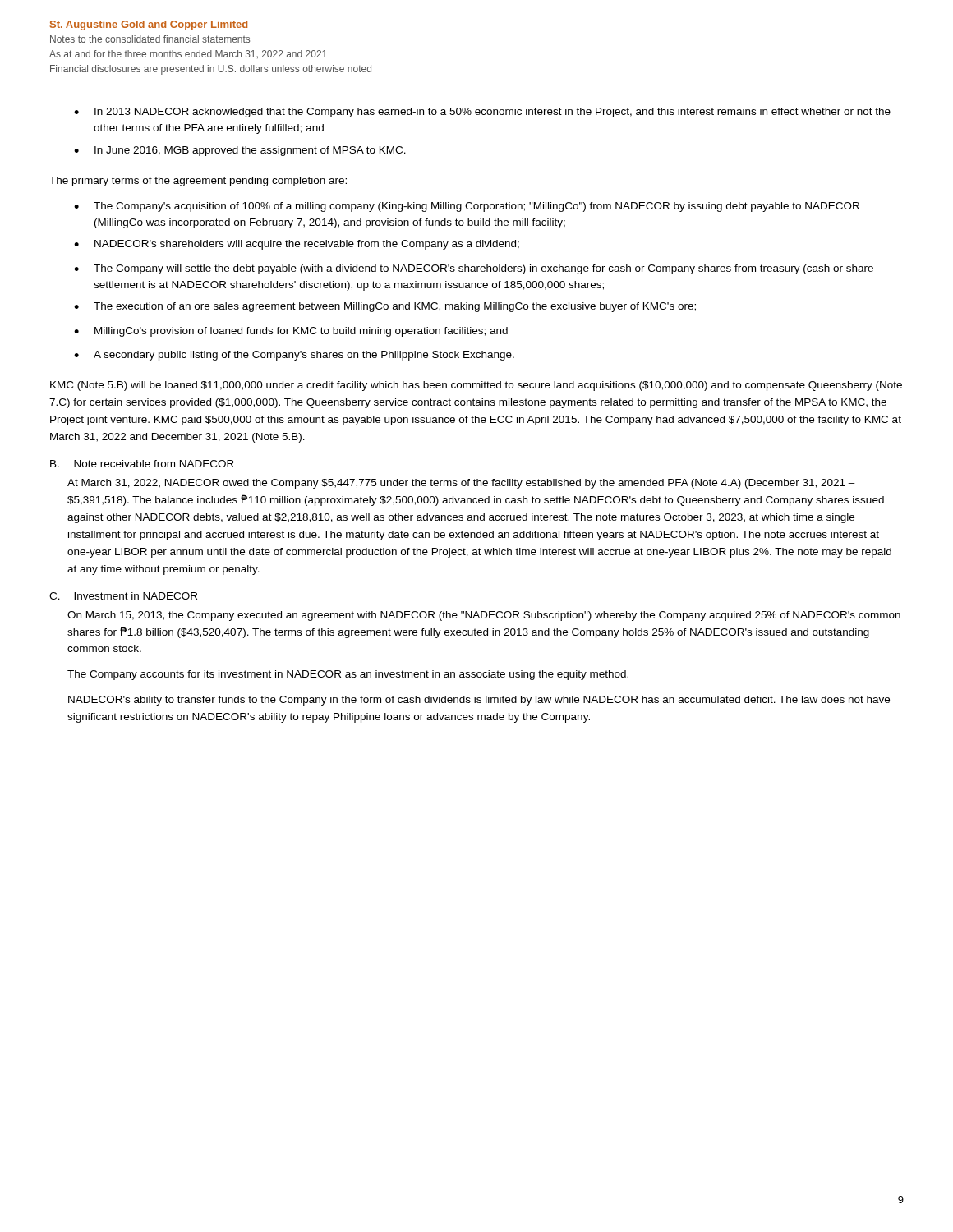Point to the block beginning "At March 31, 2022, NADECOR"

pos(480,526)
